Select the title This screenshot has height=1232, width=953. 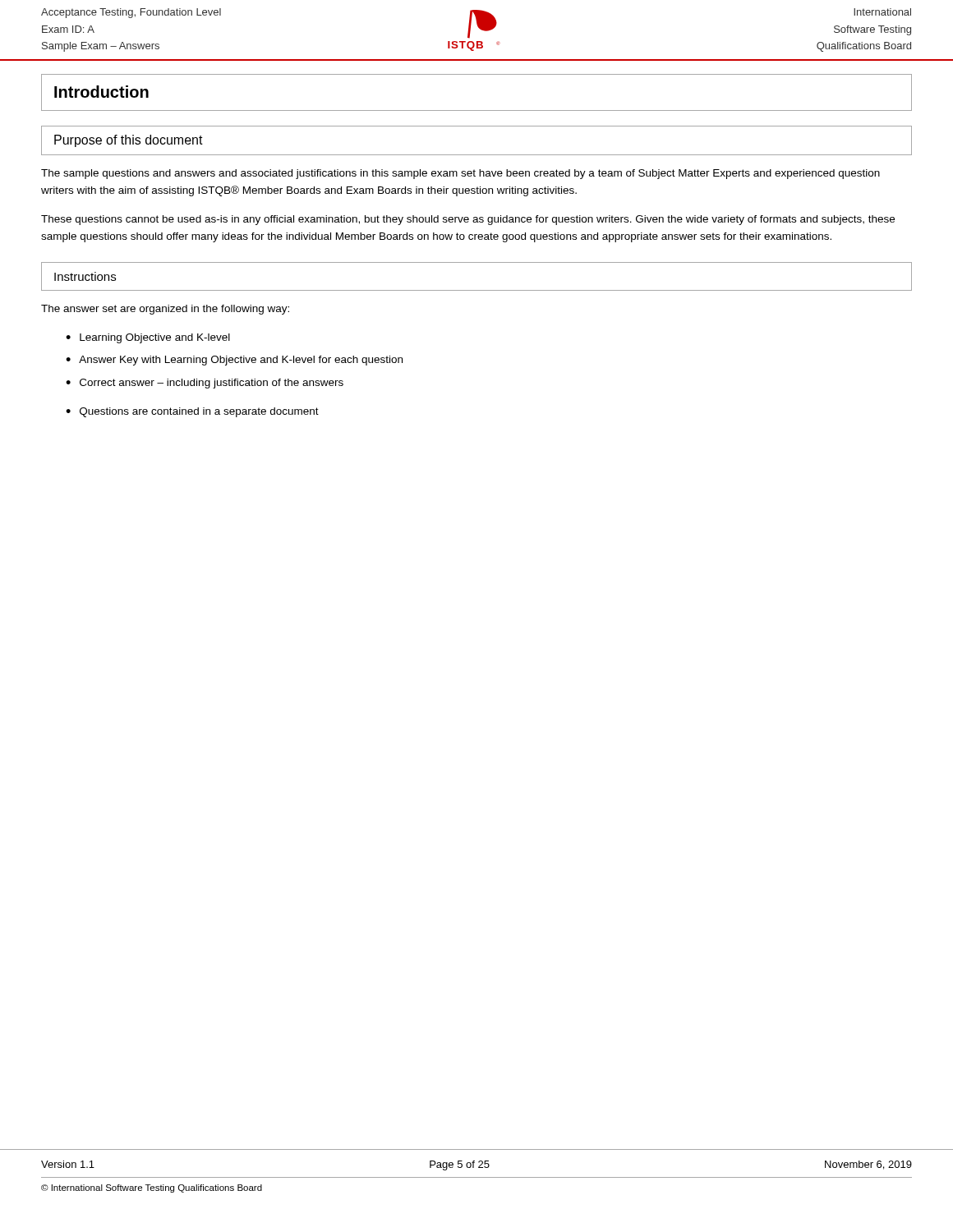coord(476,92)
